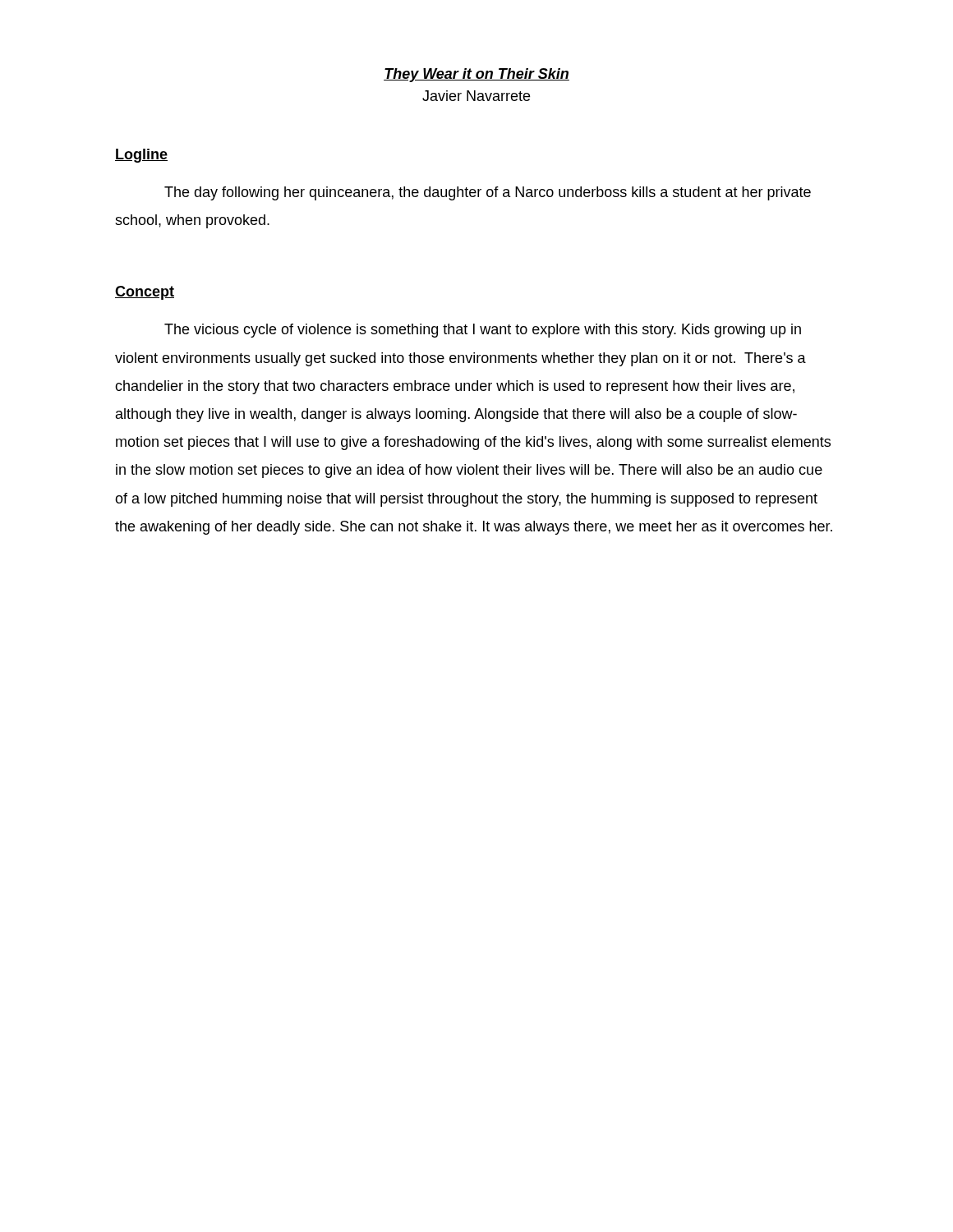This screenshot has width=953, height=1232.
Task: Locate the text block containing "The day following her quinceanera, the daughter"
Action: 476,206
